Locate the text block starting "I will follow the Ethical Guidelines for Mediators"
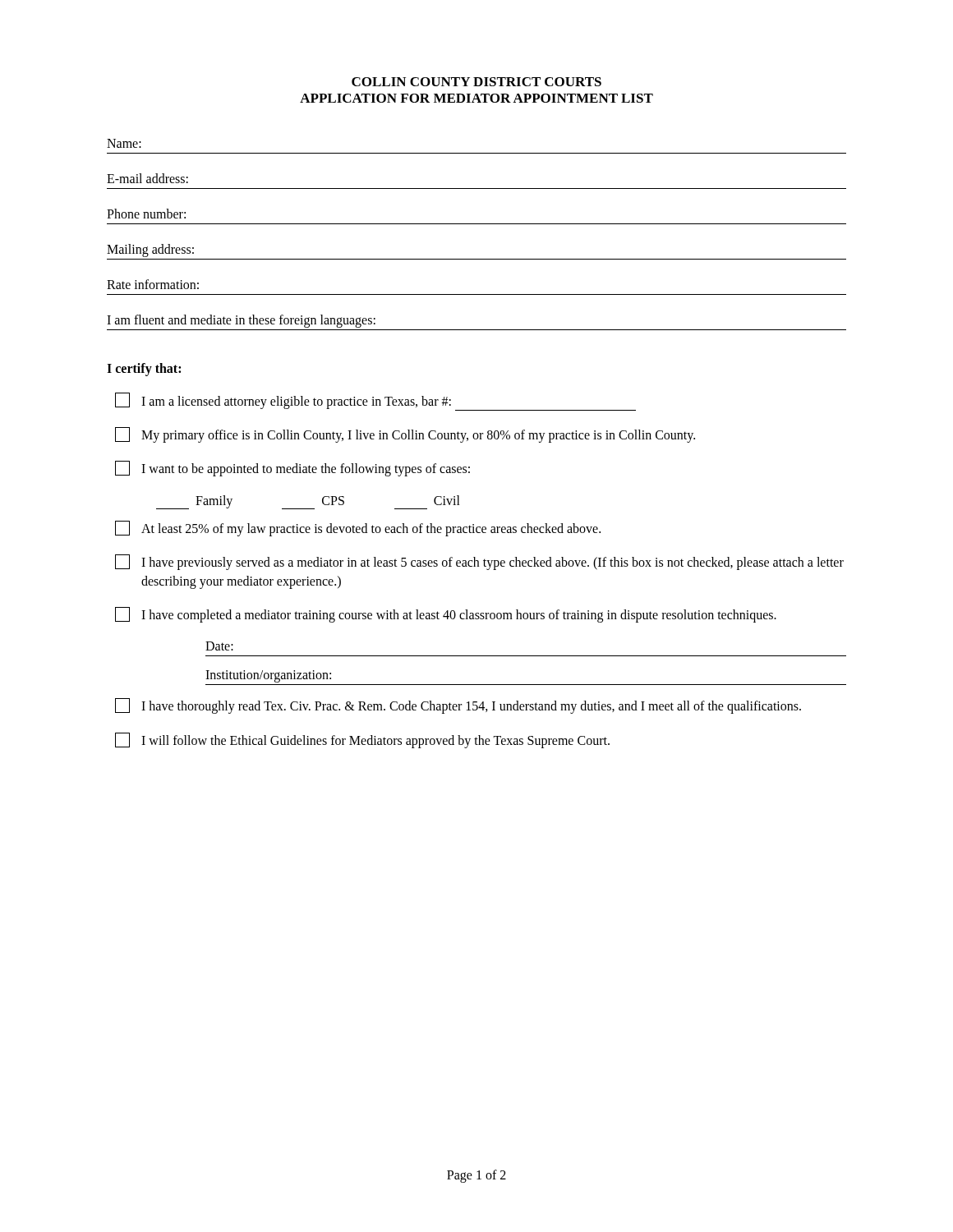 coord(363,740)
